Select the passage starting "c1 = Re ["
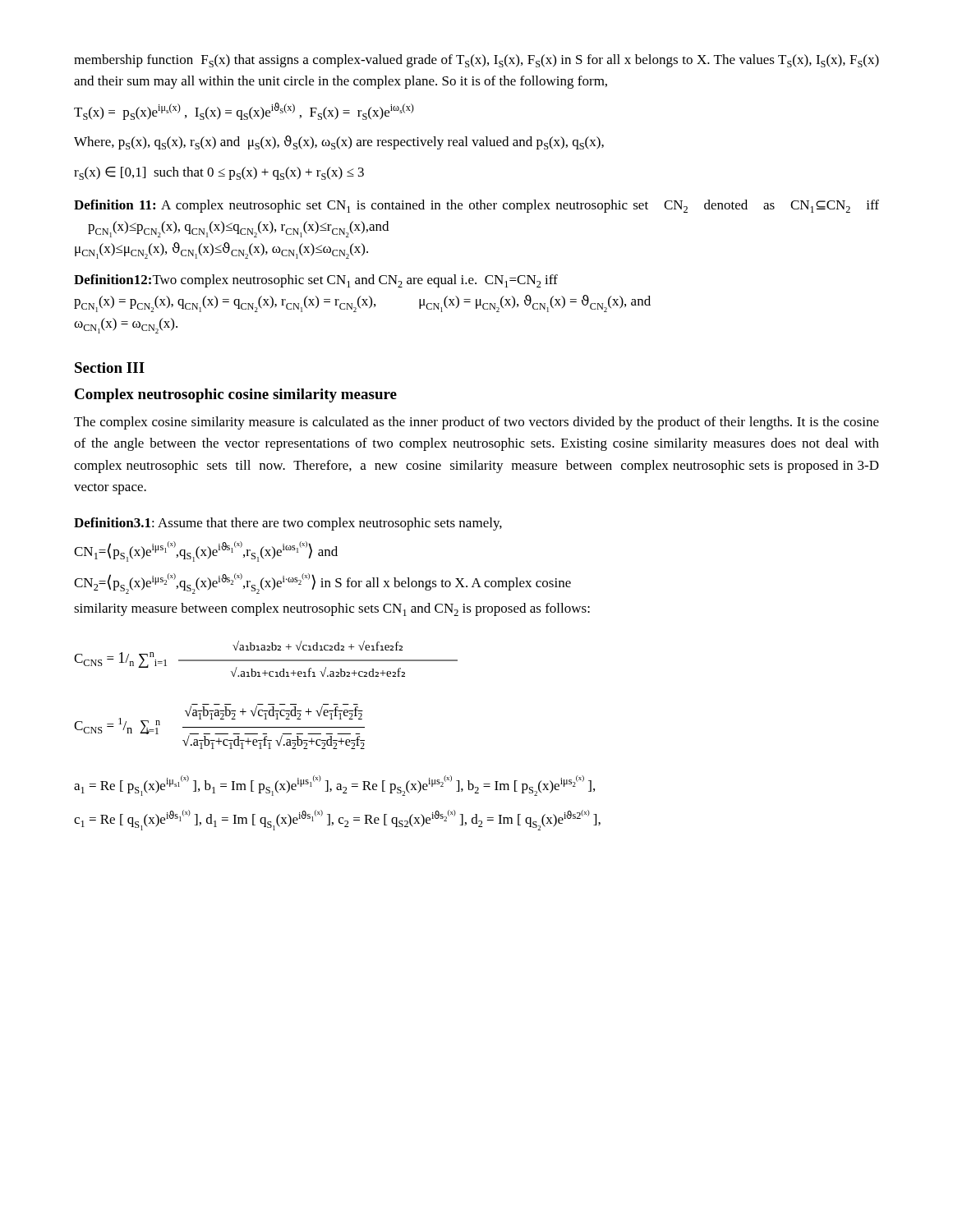Viewport: 953px width, 1232px height. 338,820
